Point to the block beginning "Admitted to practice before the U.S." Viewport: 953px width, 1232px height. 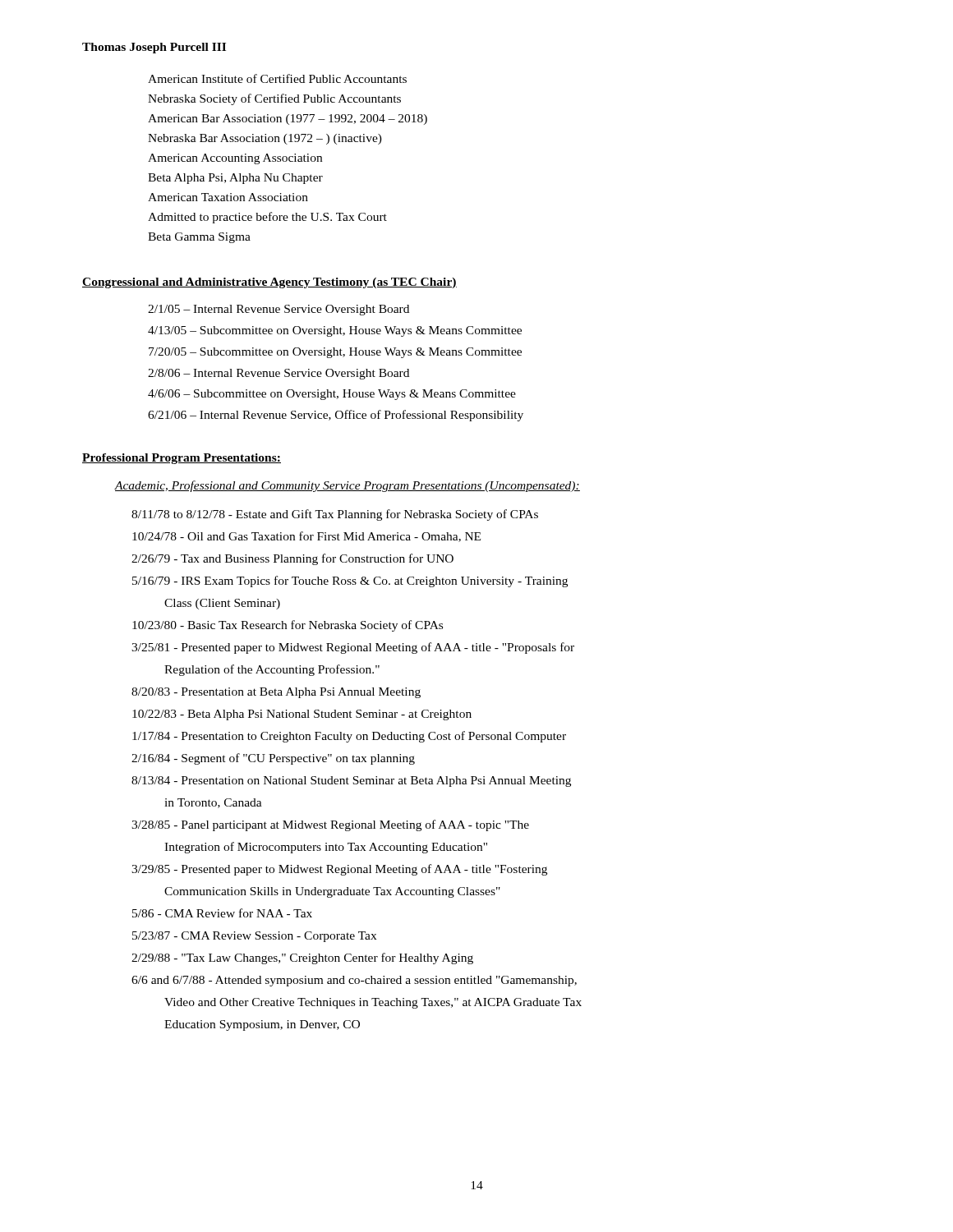(x=267, y=217)
